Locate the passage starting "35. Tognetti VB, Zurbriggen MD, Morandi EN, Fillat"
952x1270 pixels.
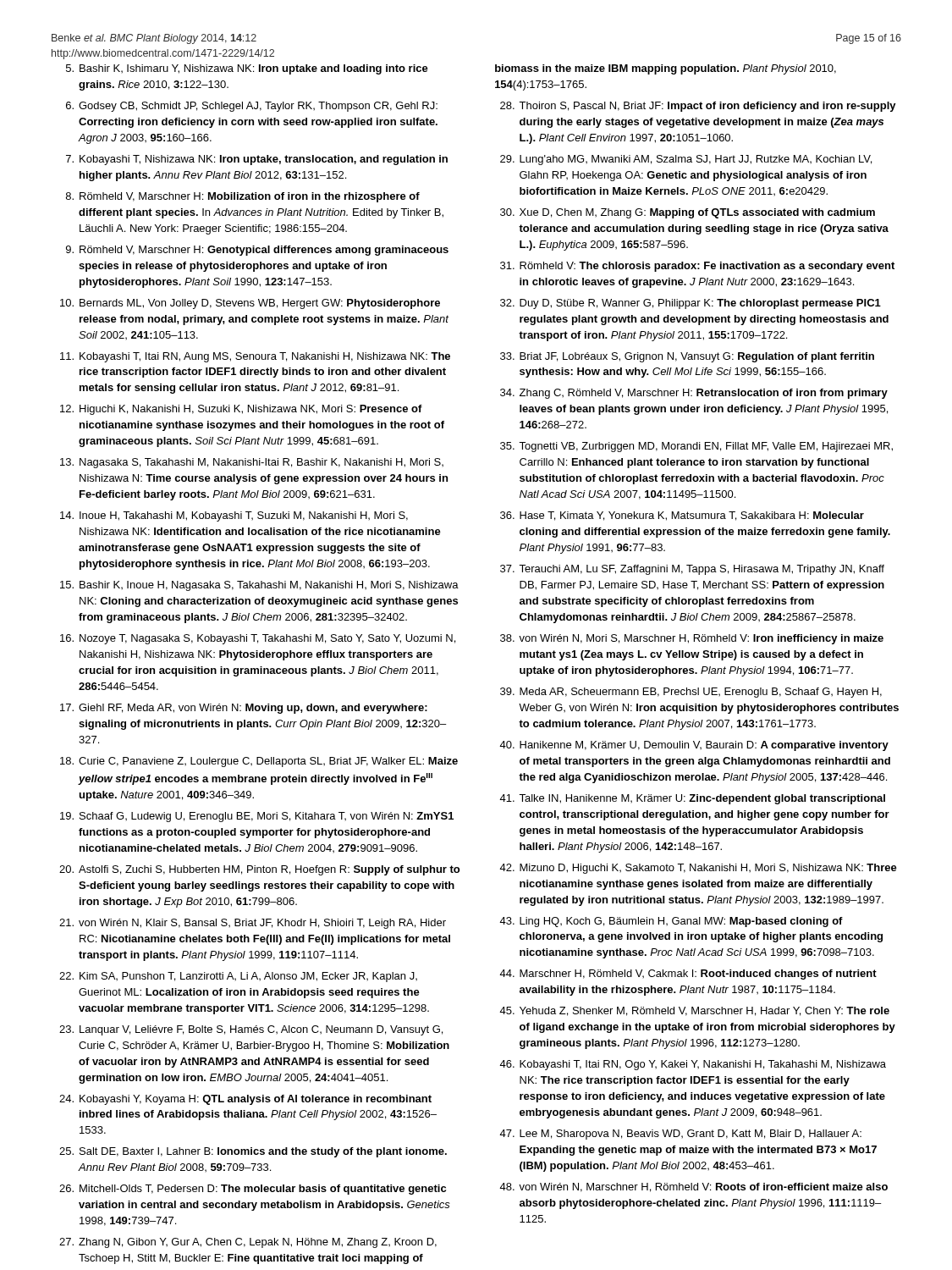696,471
